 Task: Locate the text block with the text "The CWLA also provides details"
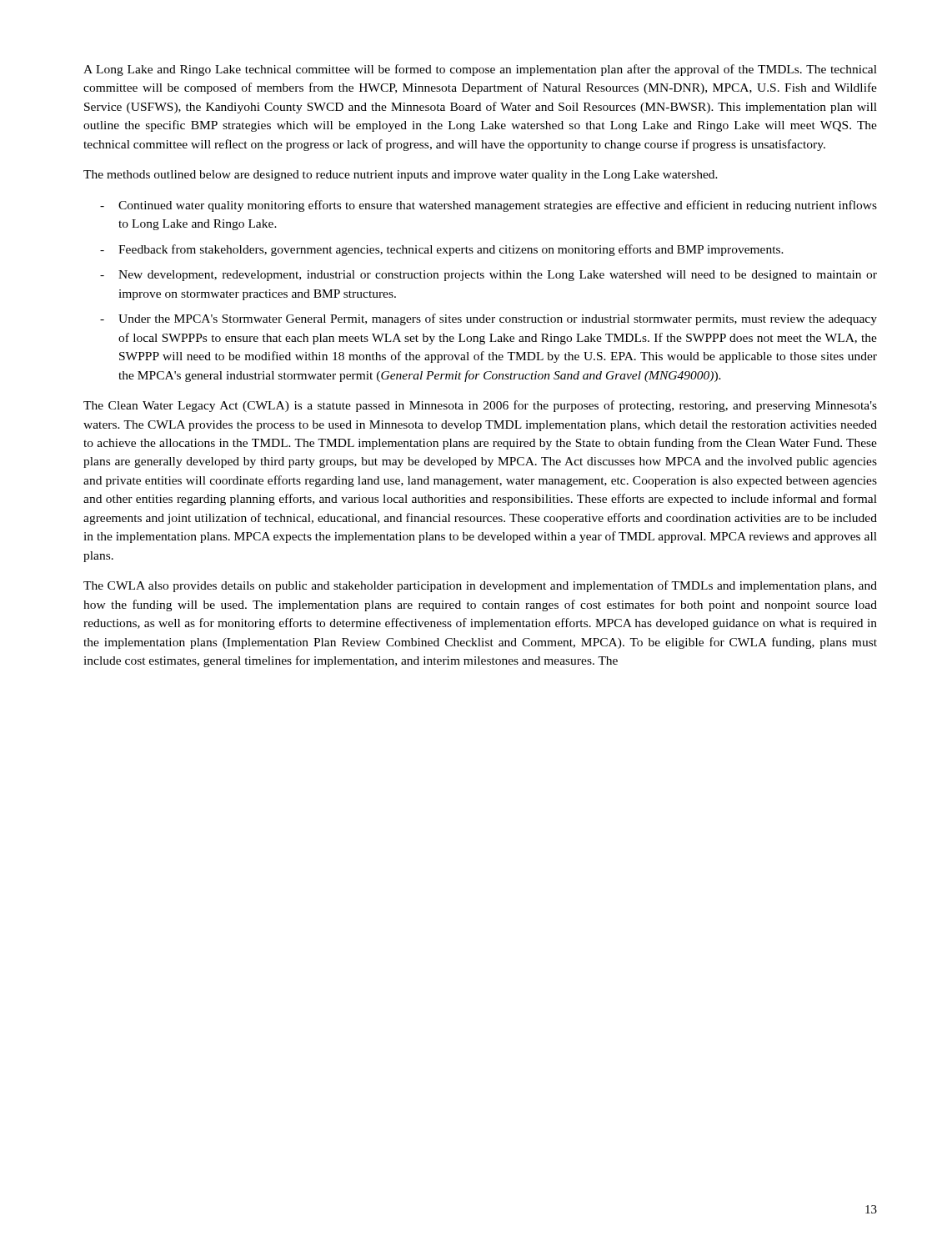point(480,623)
